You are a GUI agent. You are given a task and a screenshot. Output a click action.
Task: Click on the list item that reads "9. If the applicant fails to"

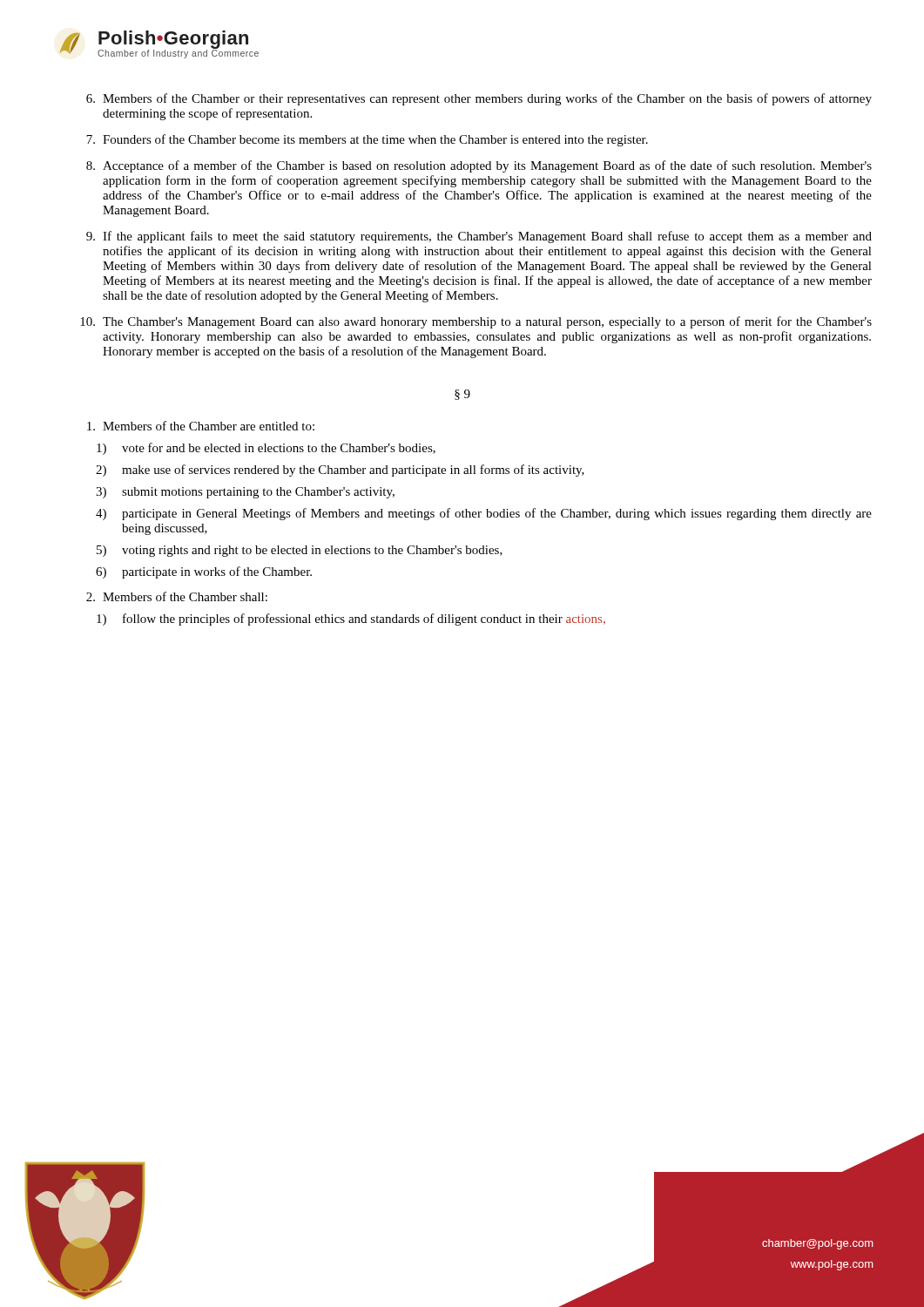pyautogui.click(x=462, y=266)
